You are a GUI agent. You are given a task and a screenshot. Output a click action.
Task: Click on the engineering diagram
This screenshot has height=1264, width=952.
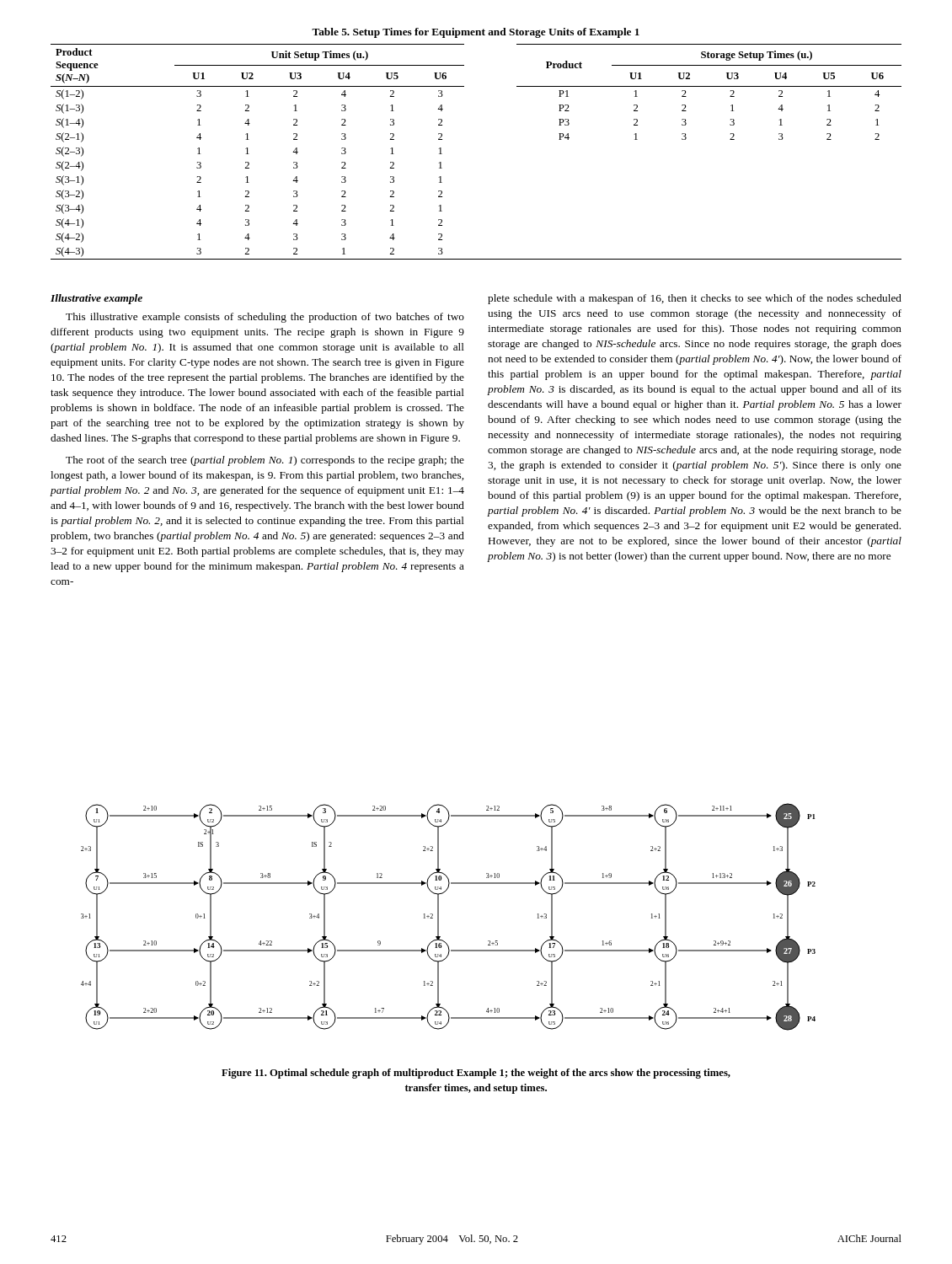(x=476, y=918)
